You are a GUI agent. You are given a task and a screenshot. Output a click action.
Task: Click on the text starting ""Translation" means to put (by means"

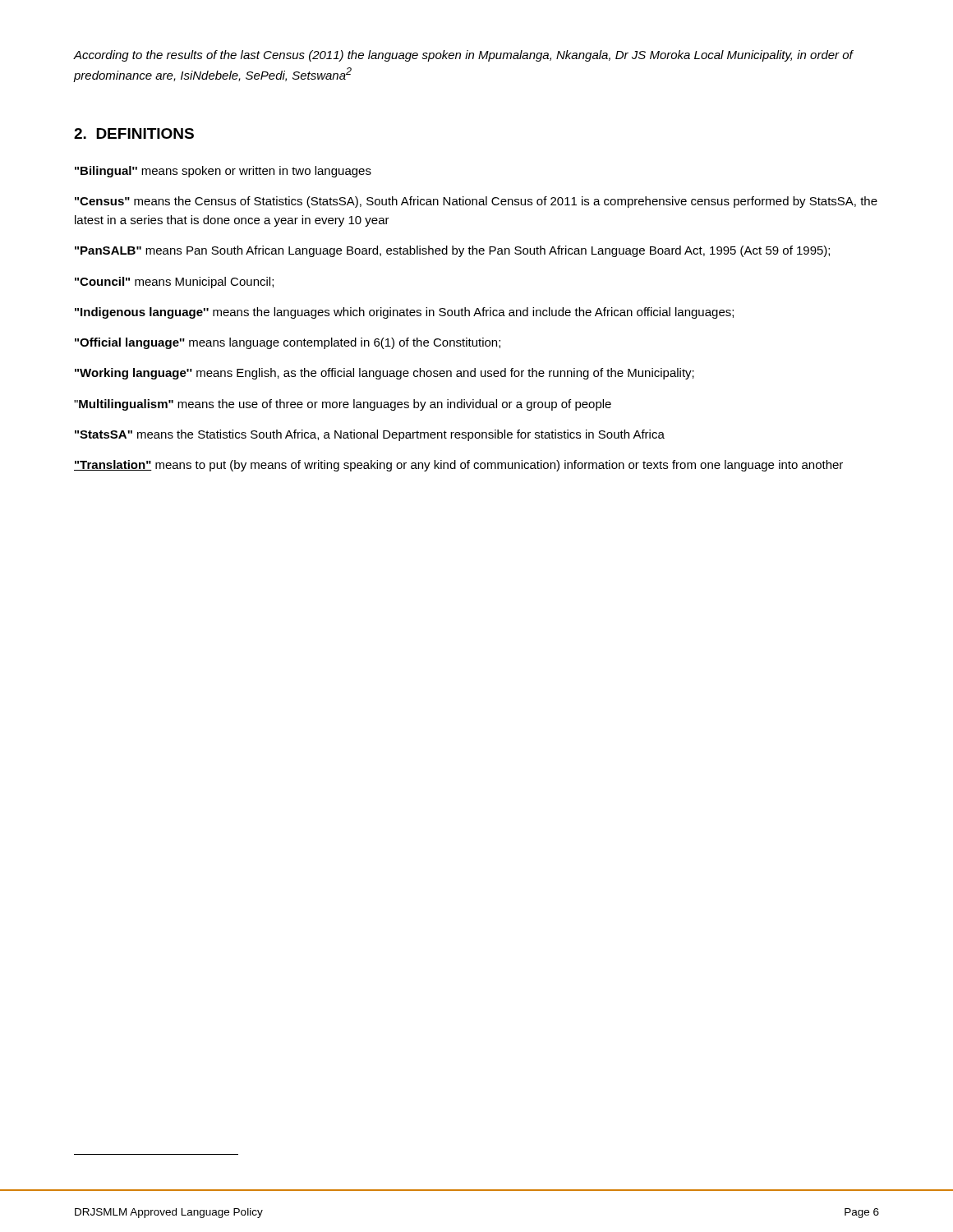[459, 464]
